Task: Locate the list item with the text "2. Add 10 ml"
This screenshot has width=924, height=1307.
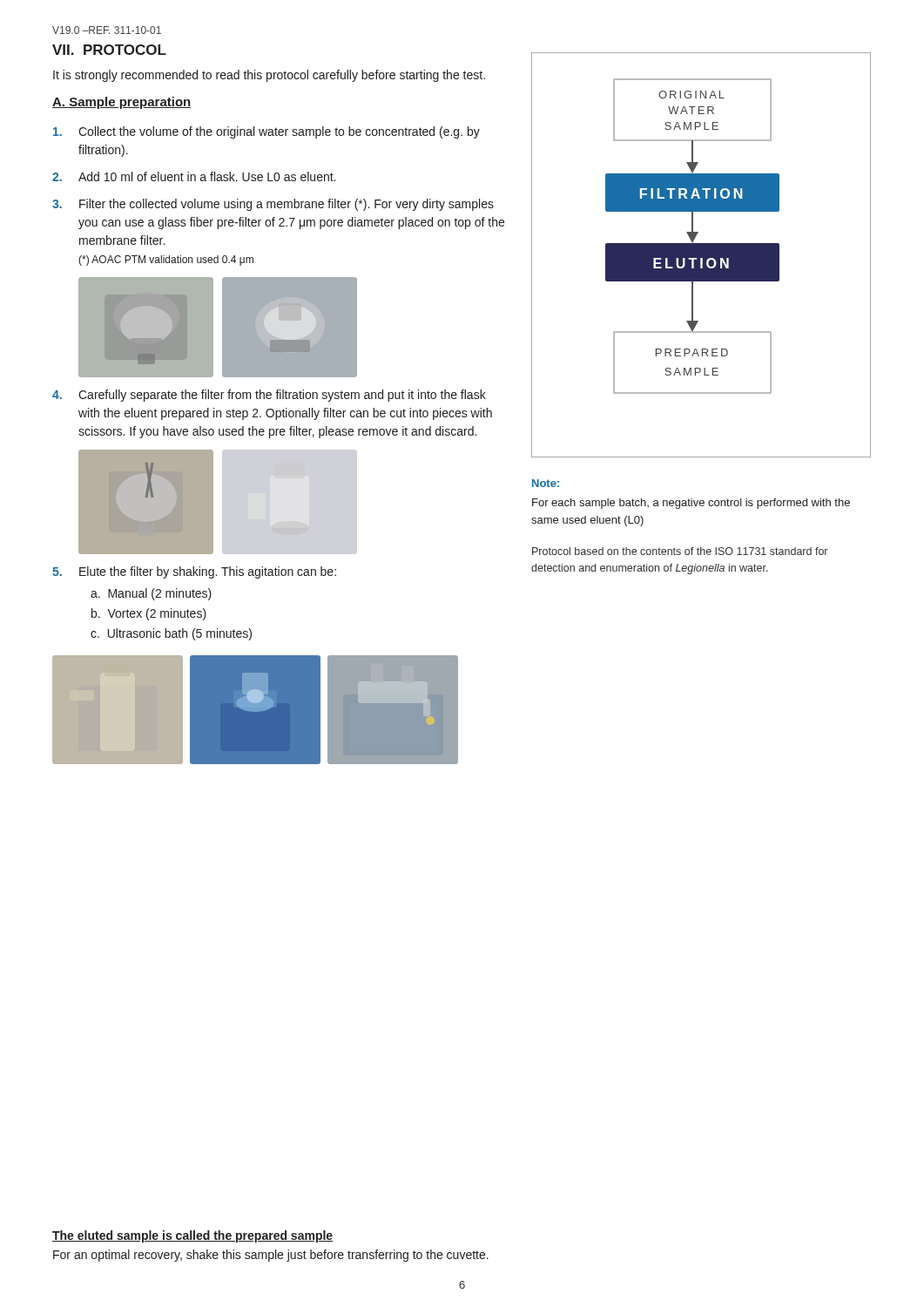Action: point(279,177)
